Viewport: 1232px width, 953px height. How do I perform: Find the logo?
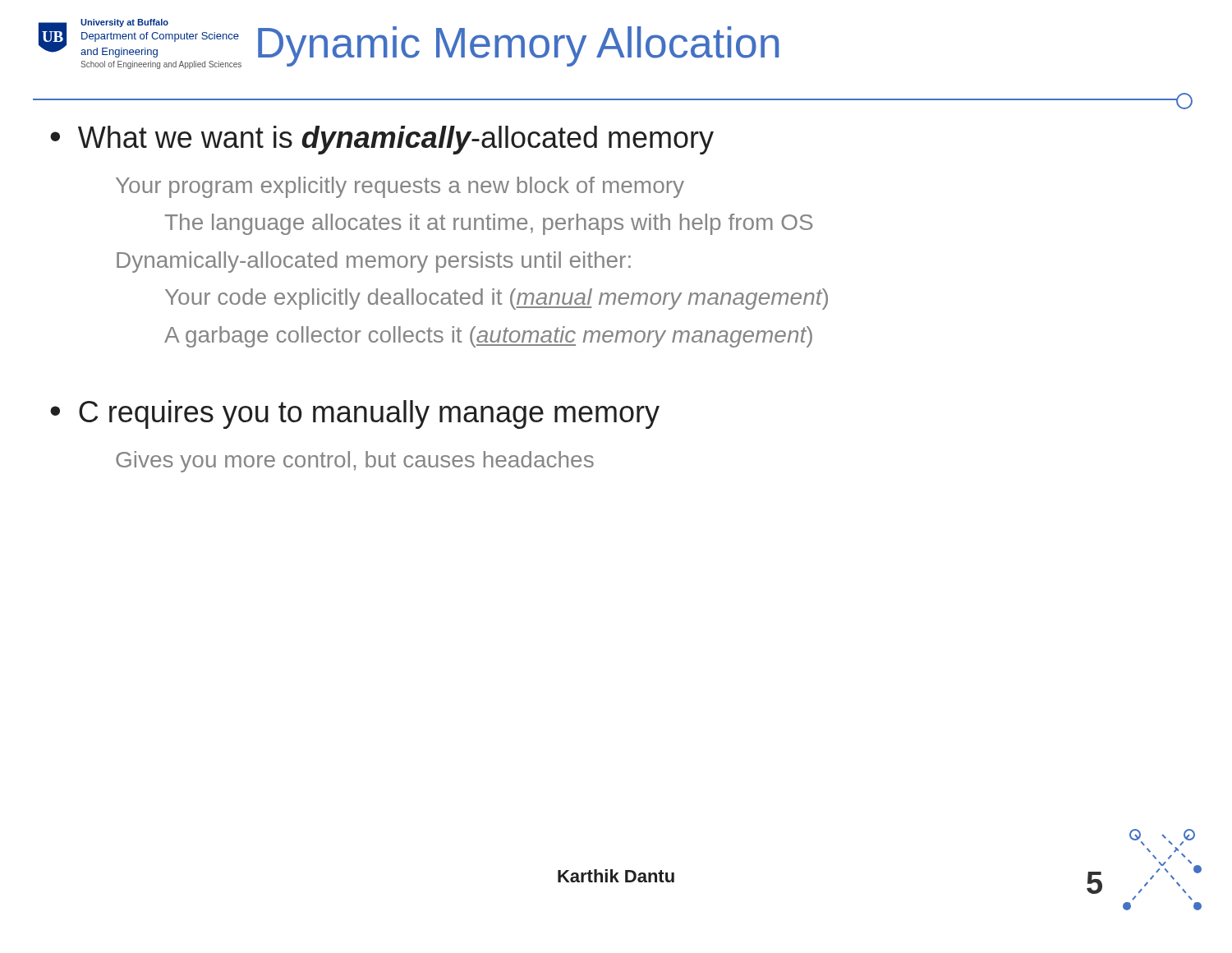pos(137,43)
